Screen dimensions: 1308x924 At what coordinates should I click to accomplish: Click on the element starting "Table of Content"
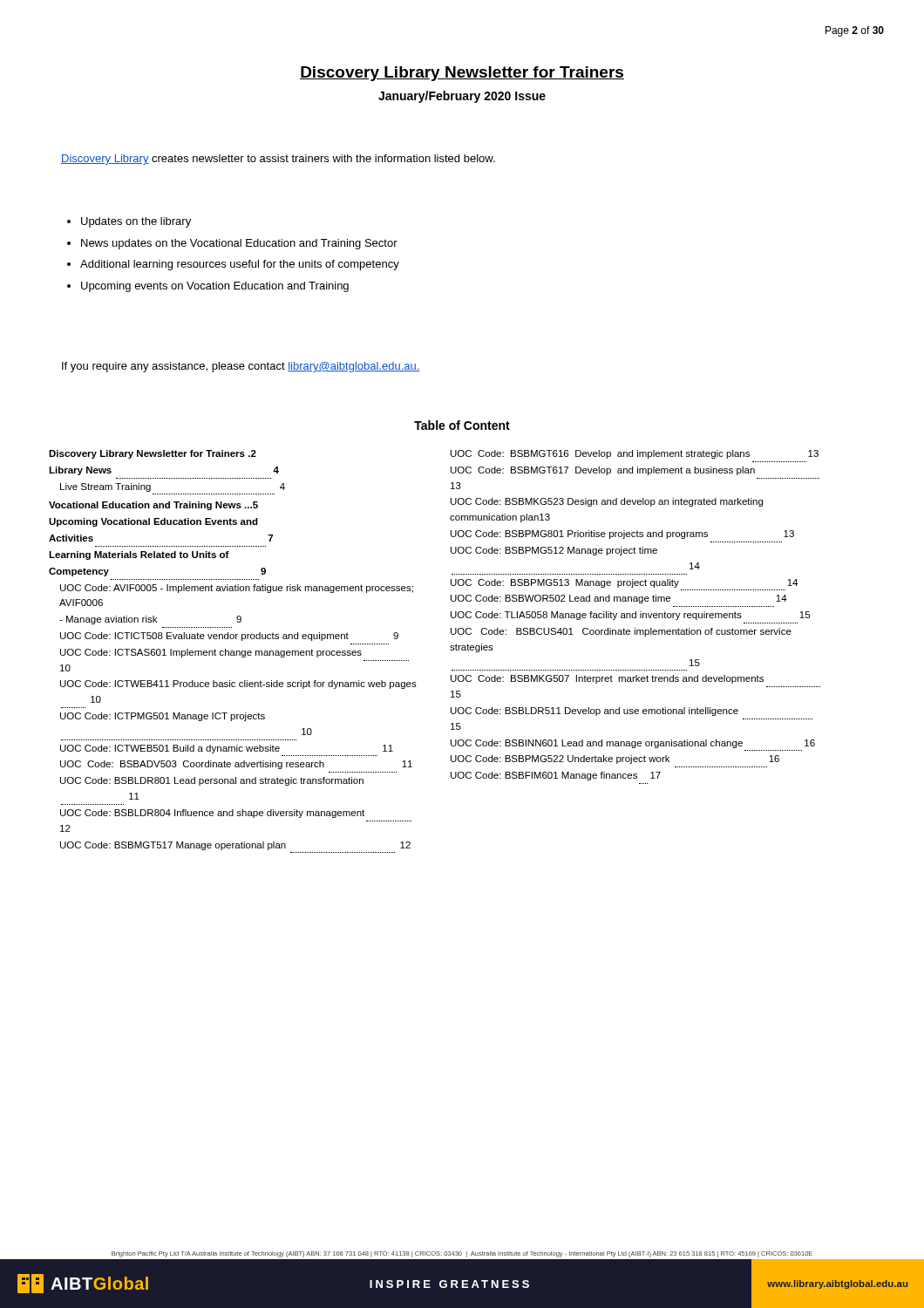[462, 426]
